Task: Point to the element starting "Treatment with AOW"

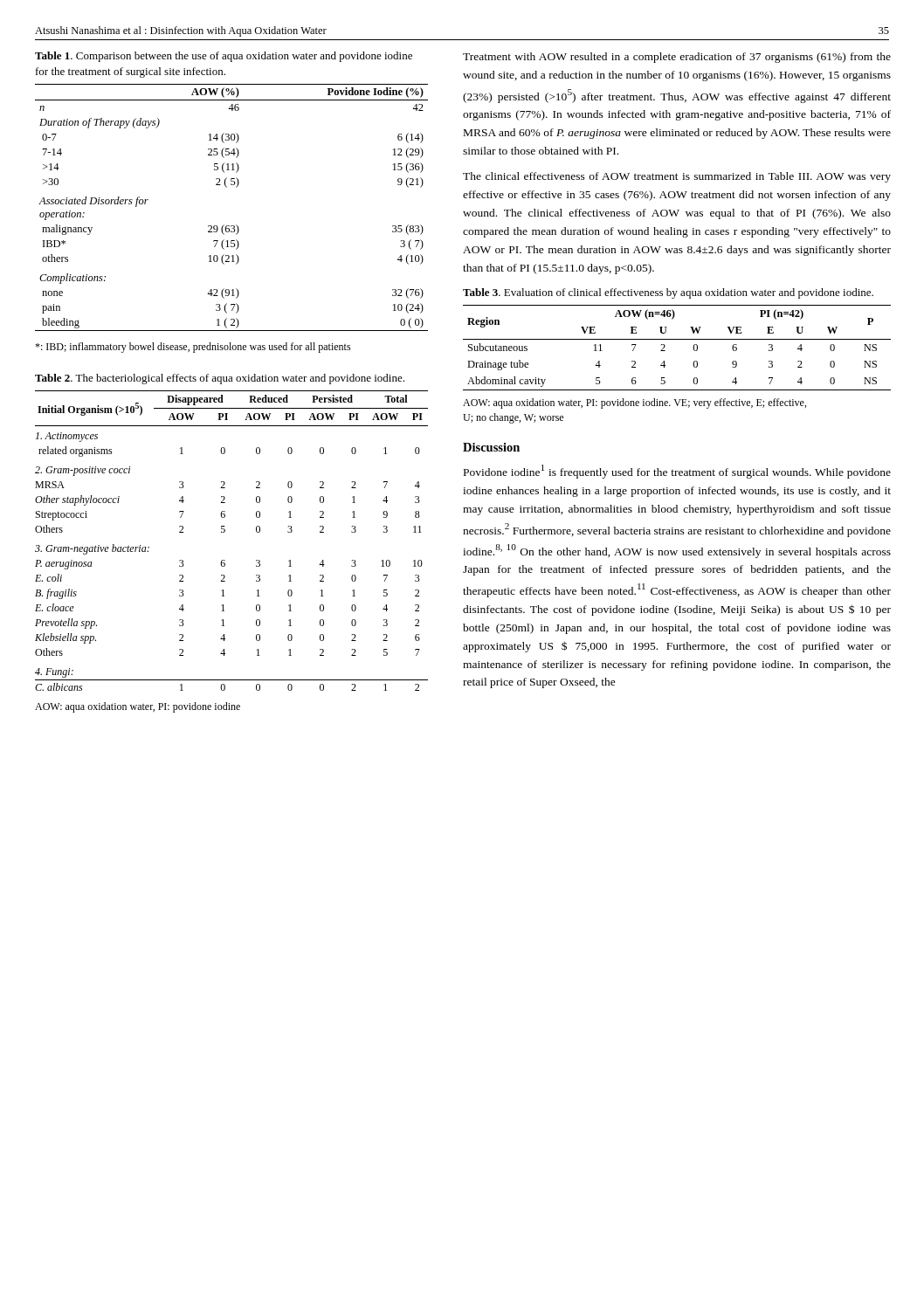Action: pos(677,104)
